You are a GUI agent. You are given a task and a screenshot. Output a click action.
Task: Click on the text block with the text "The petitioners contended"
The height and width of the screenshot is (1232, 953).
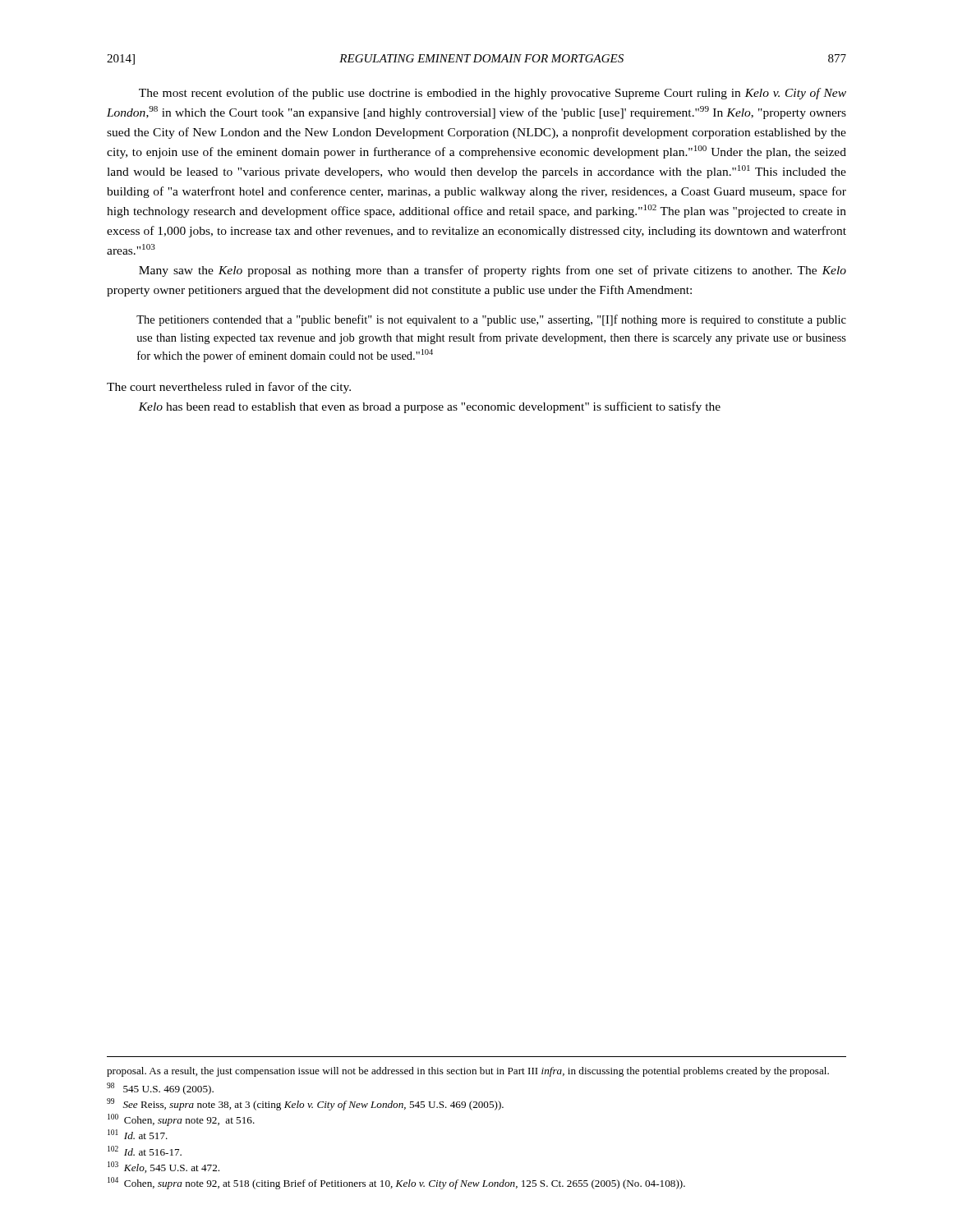[x=491, y=338]
